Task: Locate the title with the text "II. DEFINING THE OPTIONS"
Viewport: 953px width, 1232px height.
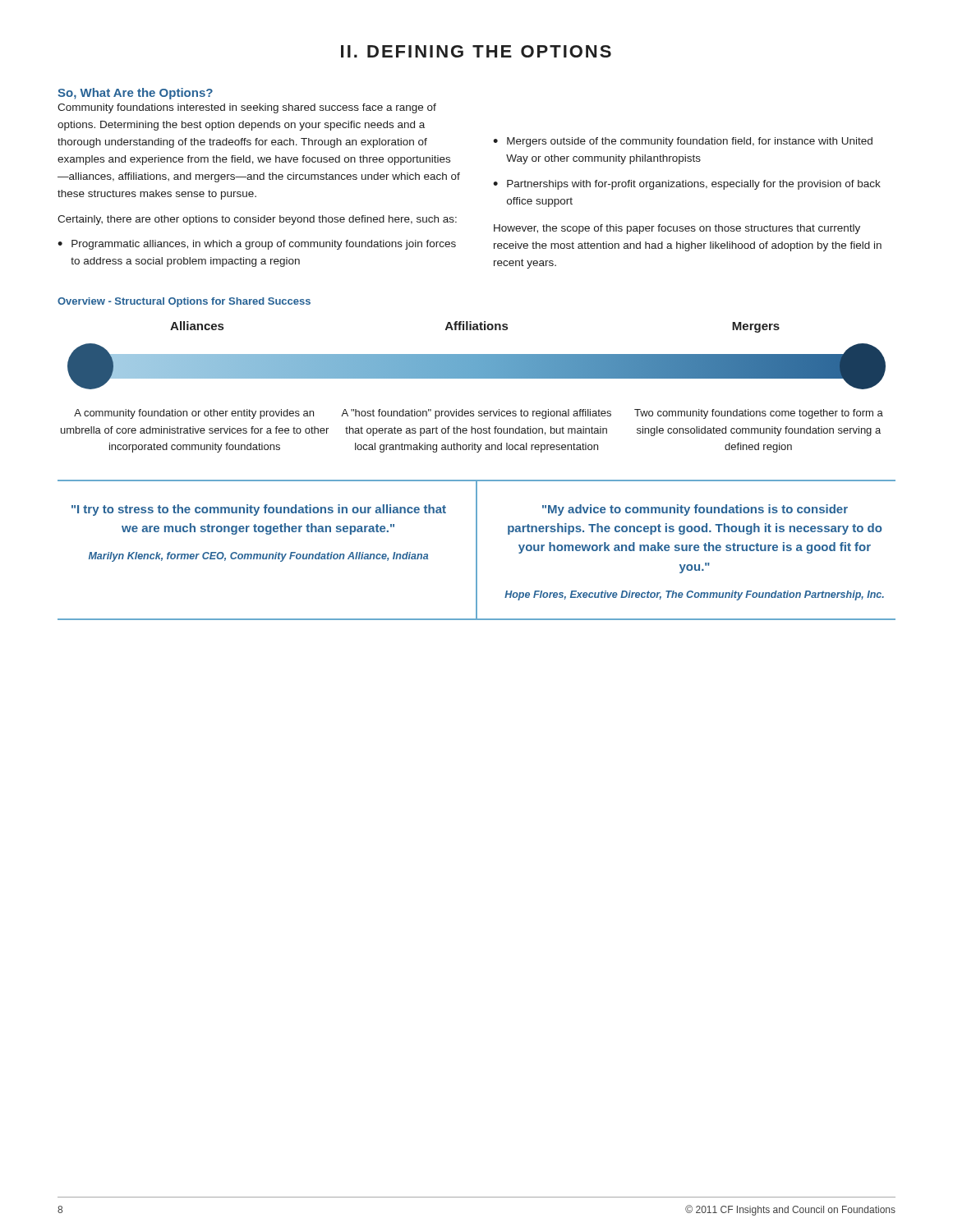Action: 476,51
